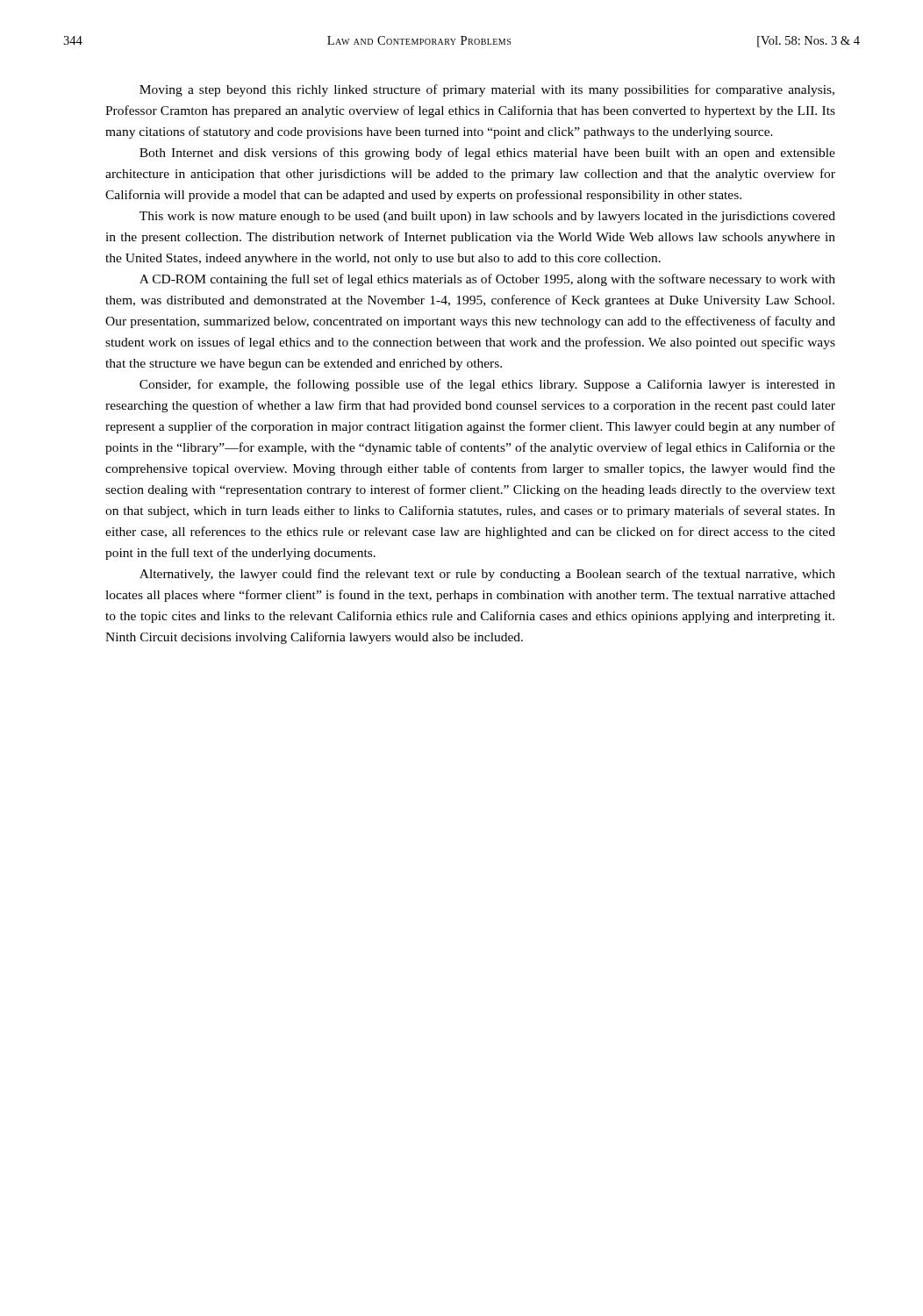Click the passage that begins "Moving a step beyond this richly linked"
The height and width of the screenshot is (1316, 923).
pyautogui.click(x=470, y=363)
